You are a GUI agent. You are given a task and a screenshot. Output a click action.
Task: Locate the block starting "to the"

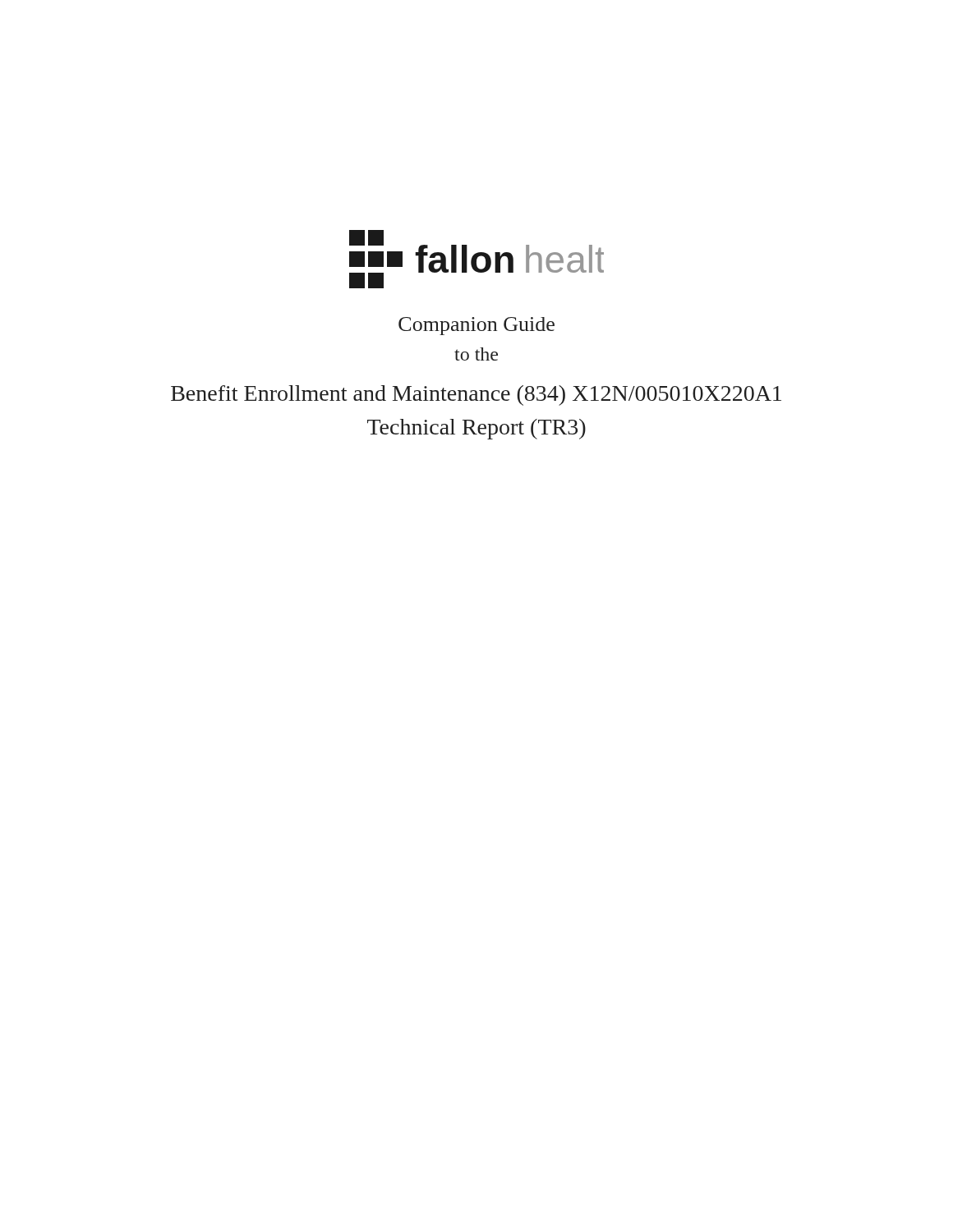(476, 354)
